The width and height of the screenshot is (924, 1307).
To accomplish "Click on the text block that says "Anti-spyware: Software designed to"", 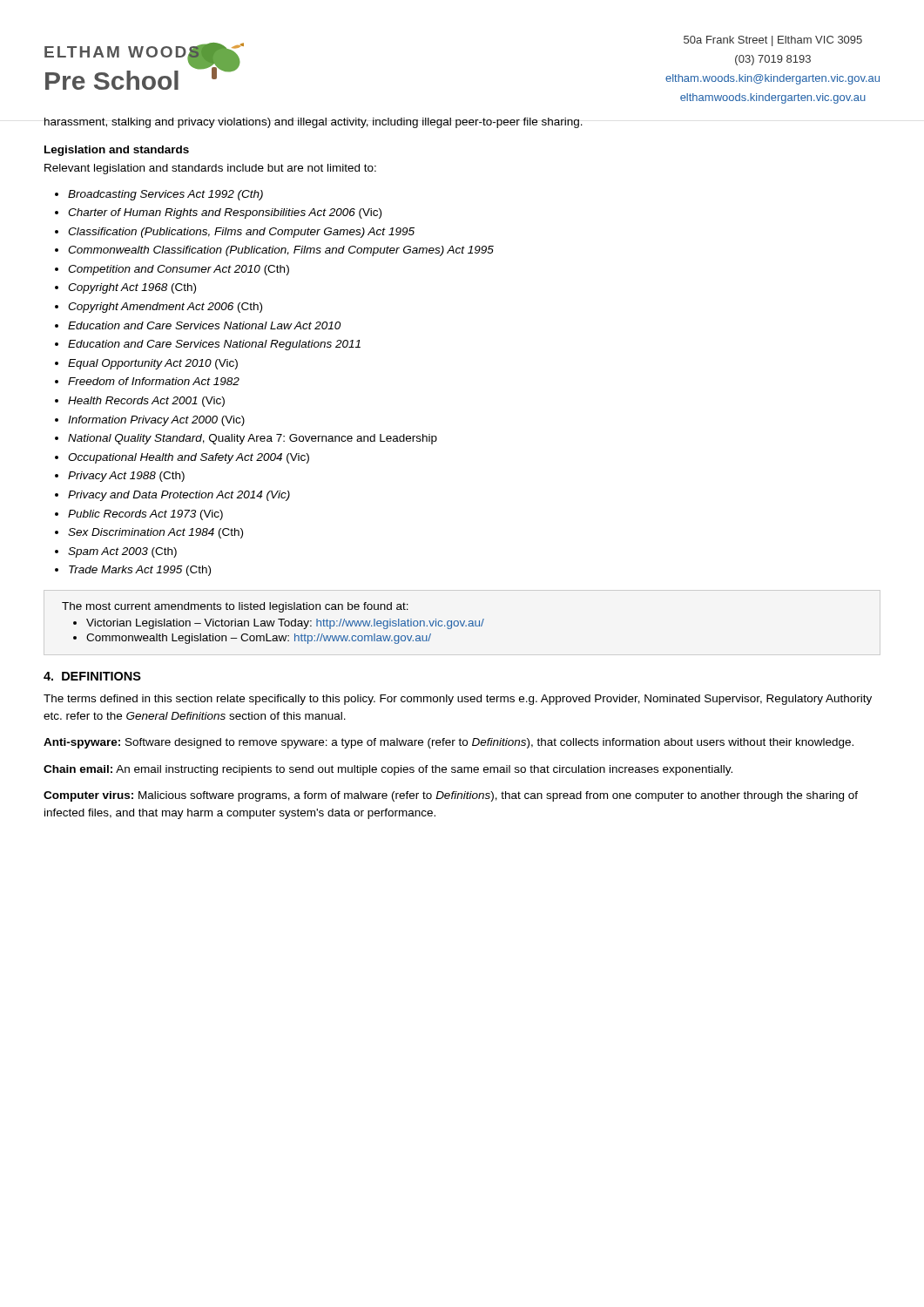I will [449, 742].
